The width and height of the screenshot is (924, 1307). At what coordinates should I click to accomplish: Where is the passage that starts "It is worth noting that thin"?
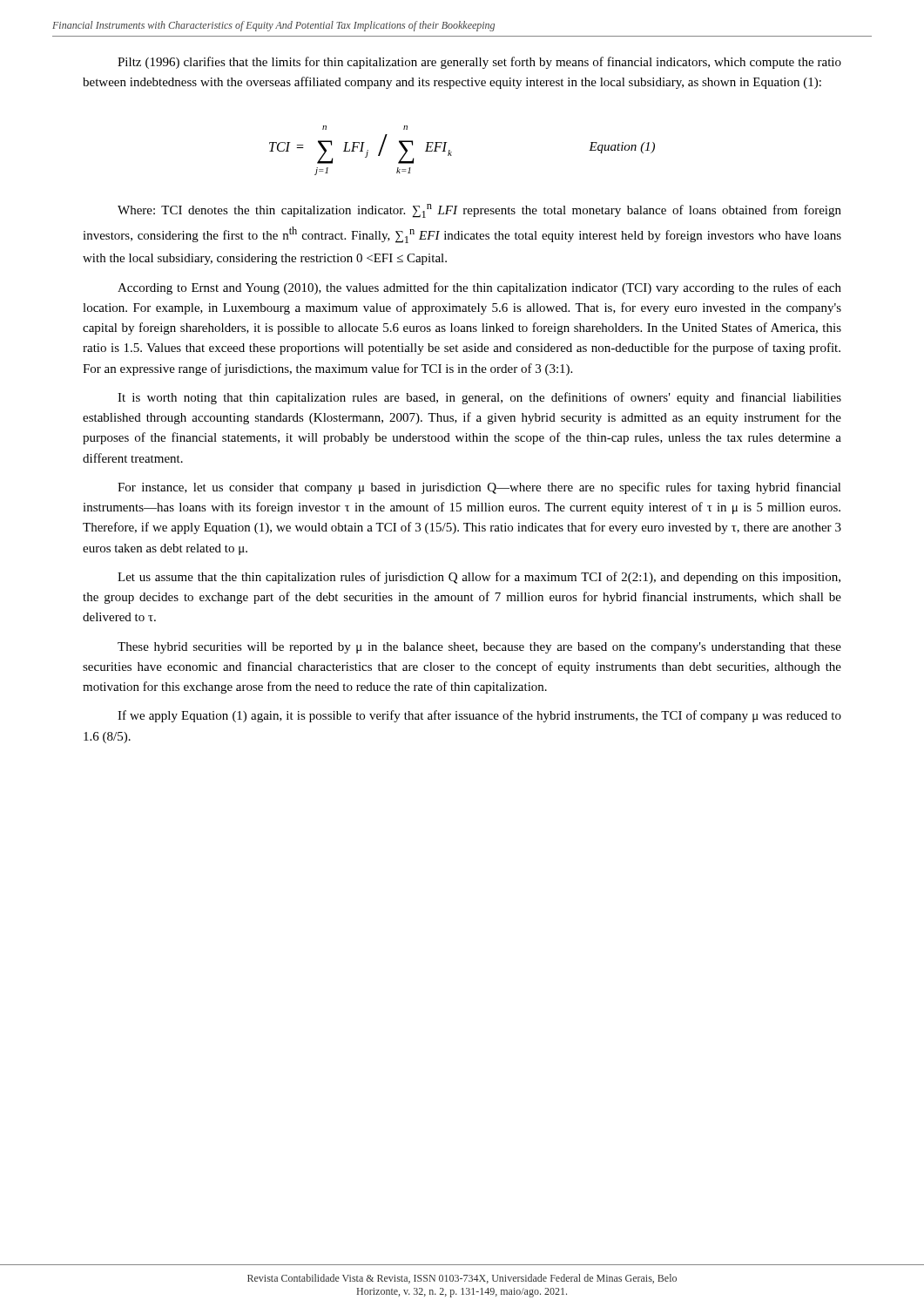462,428
